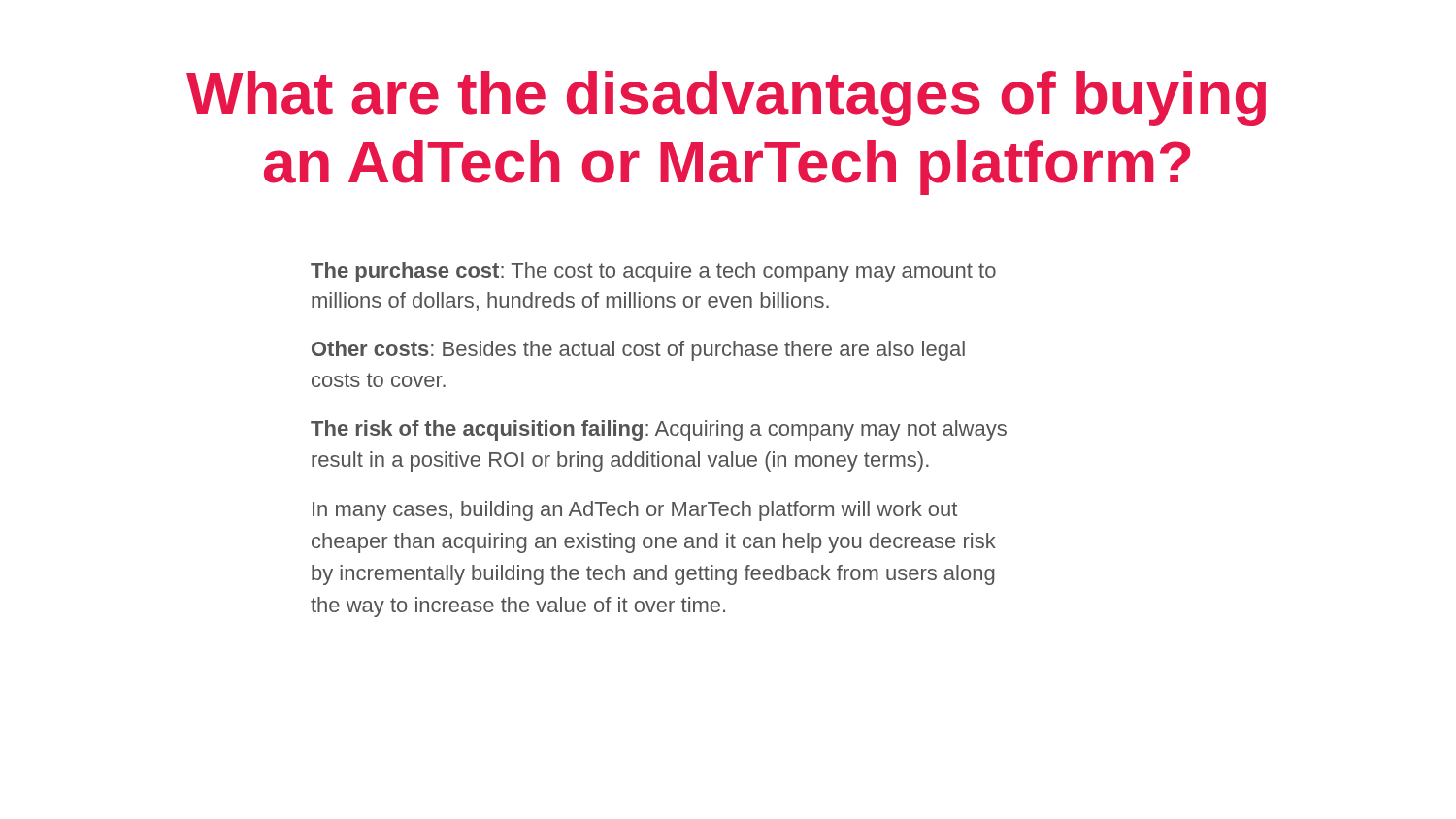Click on the text block that reads "In many cases, building an"
The image size is (1456, 819).
(x=653, y=557)
